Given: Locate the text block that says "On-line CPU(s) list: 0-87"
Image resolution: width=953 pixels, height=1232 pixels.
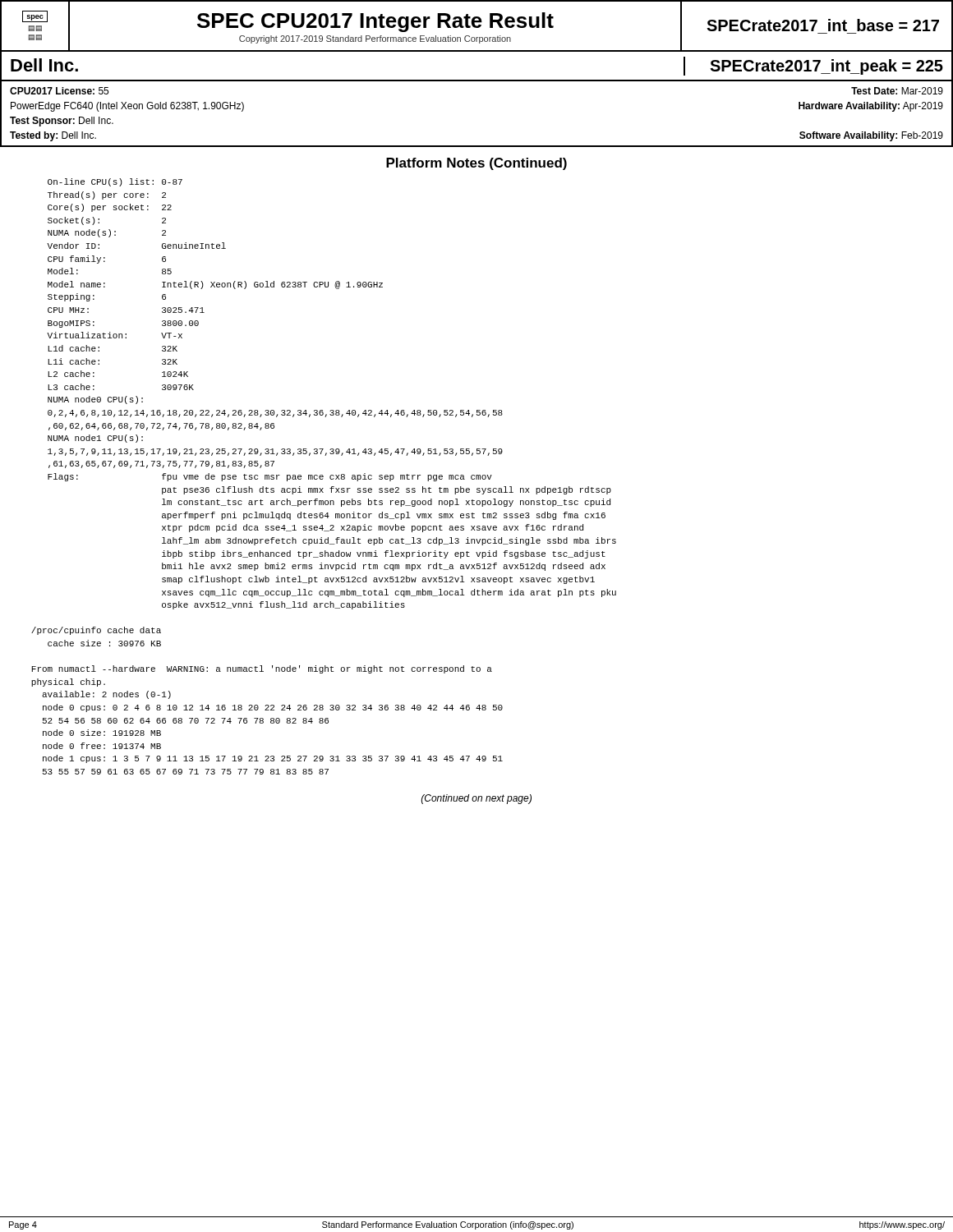Looking at the screenshot, I should 316,477.
